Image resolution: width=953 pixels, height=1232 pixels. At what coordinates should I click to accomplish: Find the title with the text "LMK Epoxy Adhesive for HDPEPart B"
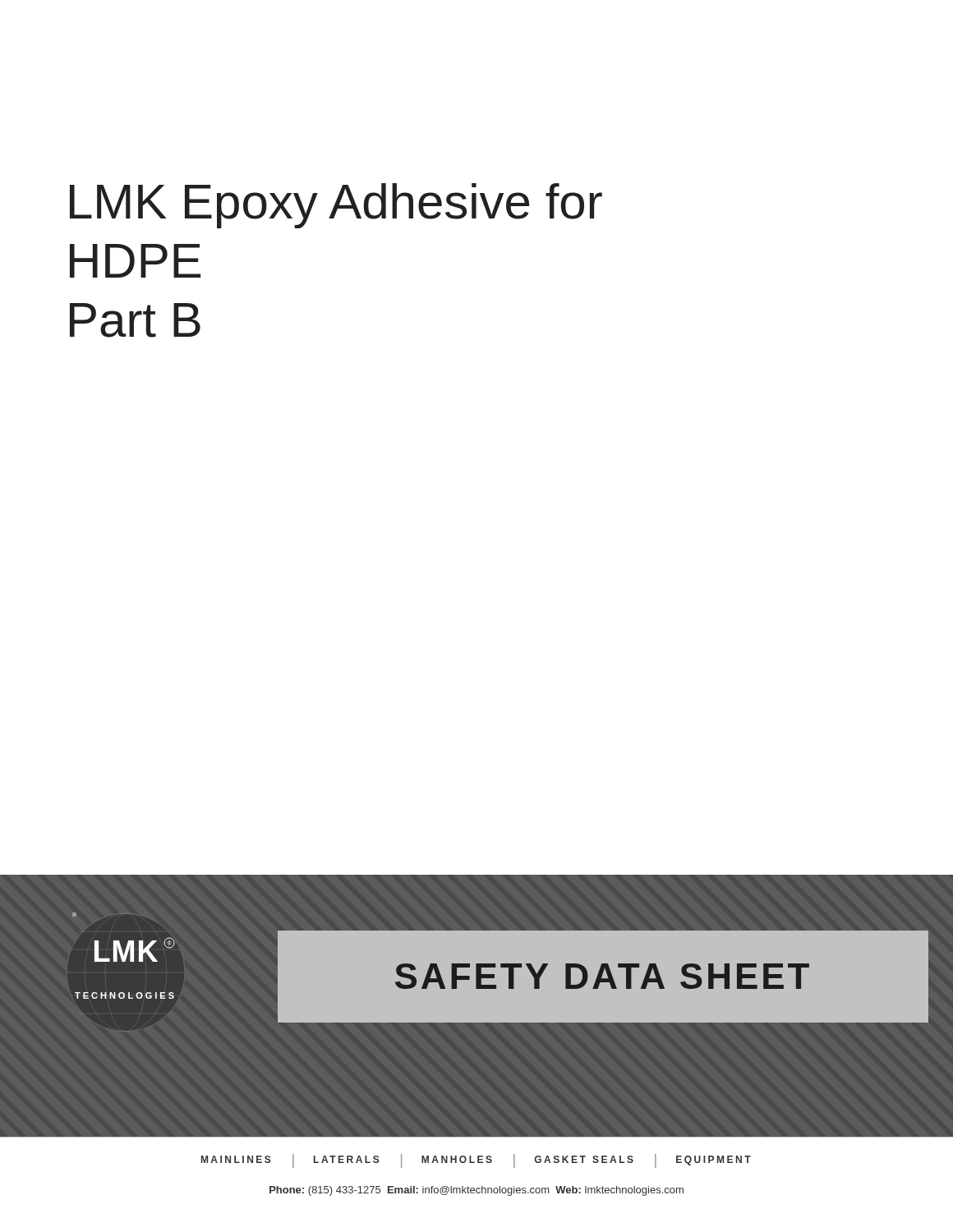coord(336,206)
